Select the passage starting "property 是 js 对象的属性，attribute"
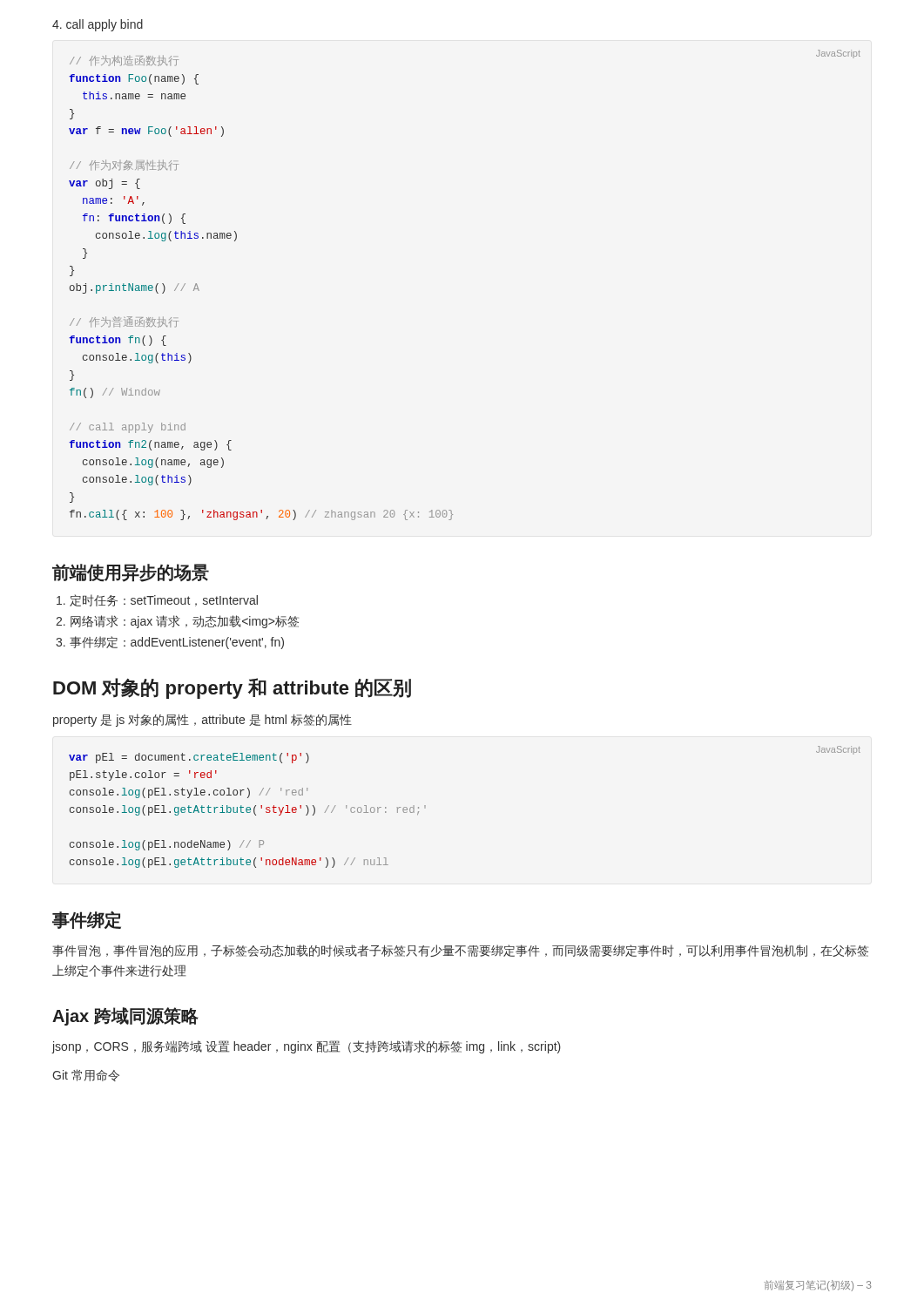The height and width of the screenshot is (1307, 924). (202, 720)
